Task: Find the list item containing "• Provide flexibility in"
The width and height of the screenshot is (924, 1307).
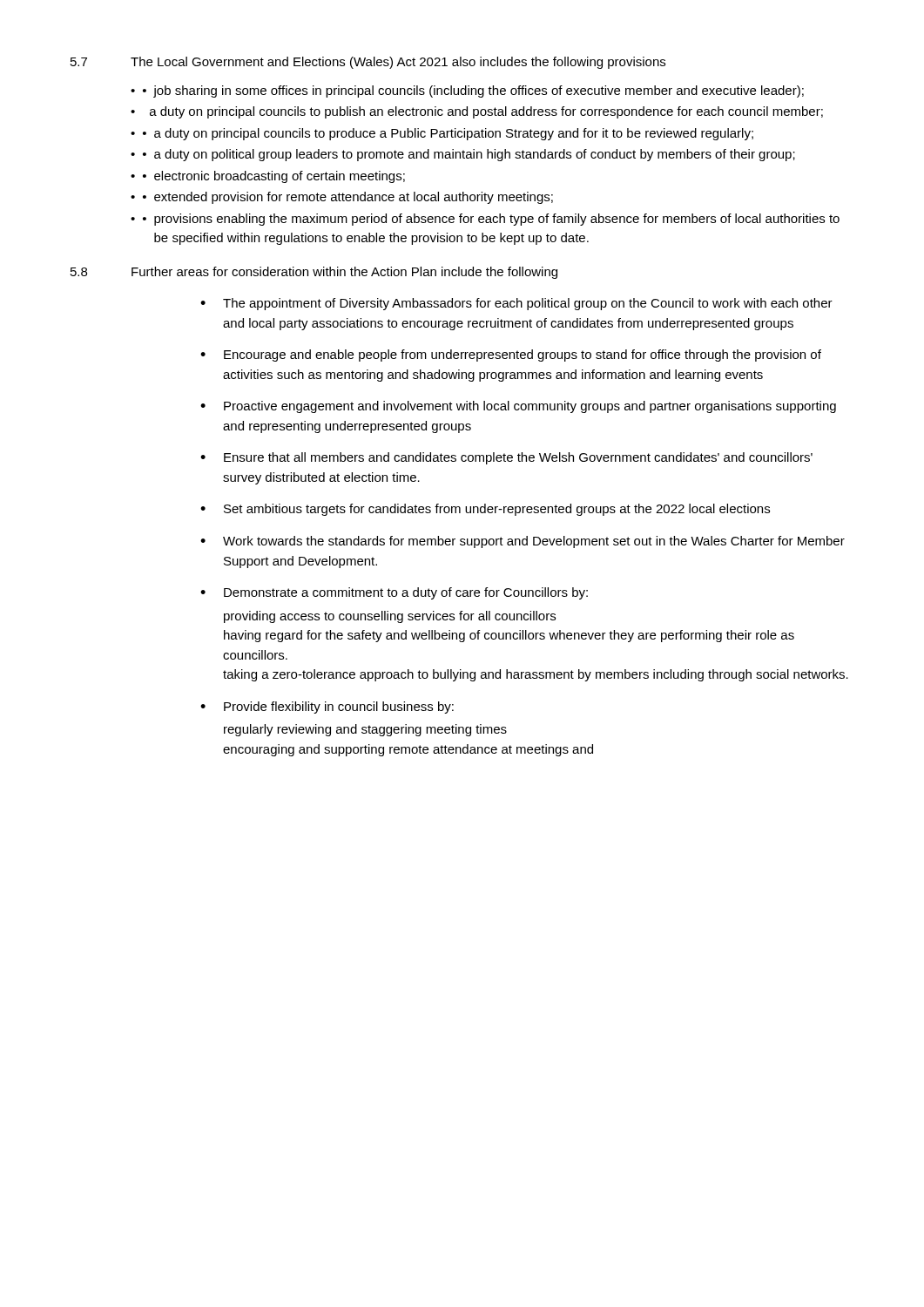Action: [397, 728]
